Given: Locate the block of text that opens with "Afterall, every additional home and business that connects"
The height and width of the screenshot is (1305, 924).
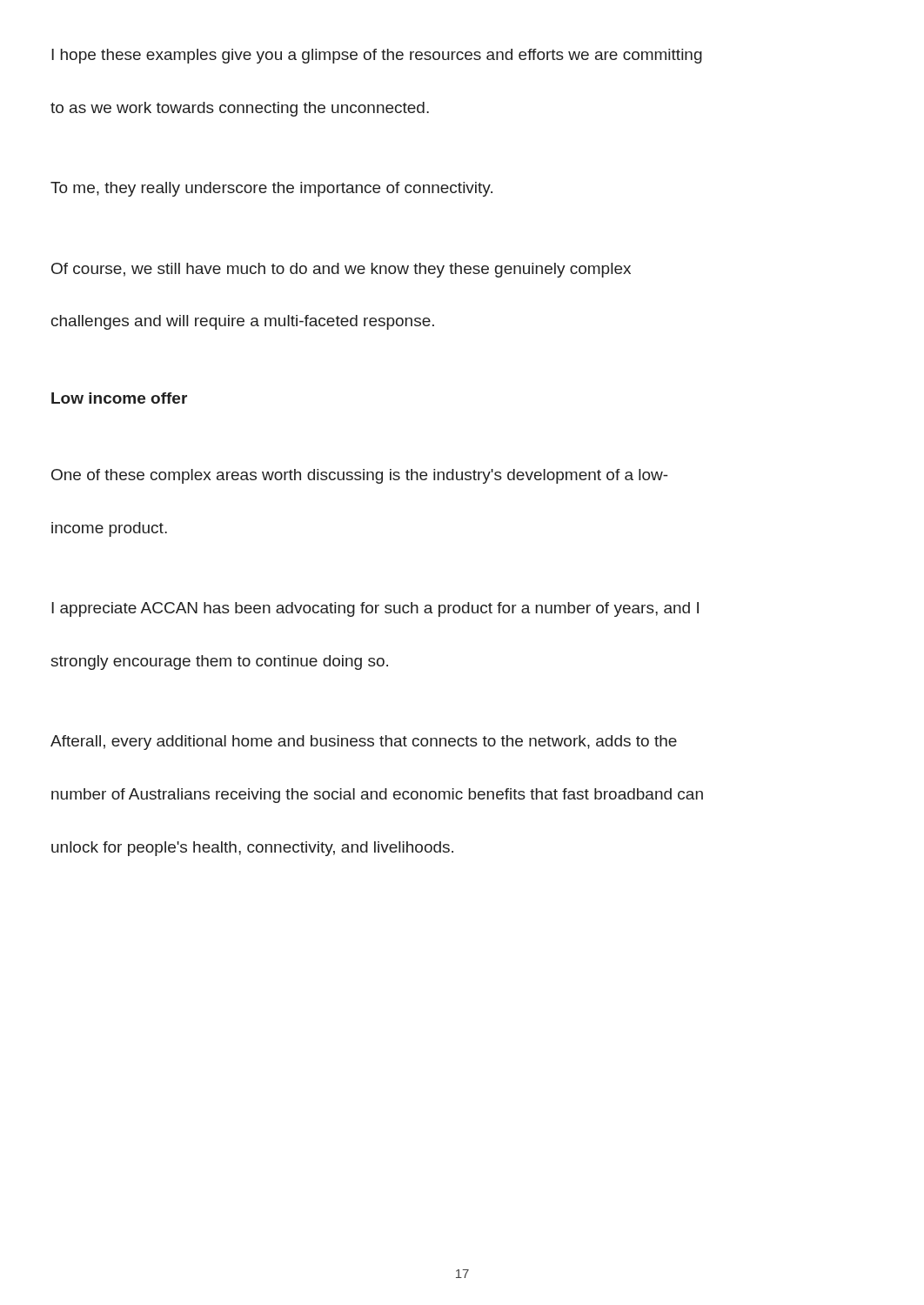Looking at the screenshot, I should tap(377, 794).
